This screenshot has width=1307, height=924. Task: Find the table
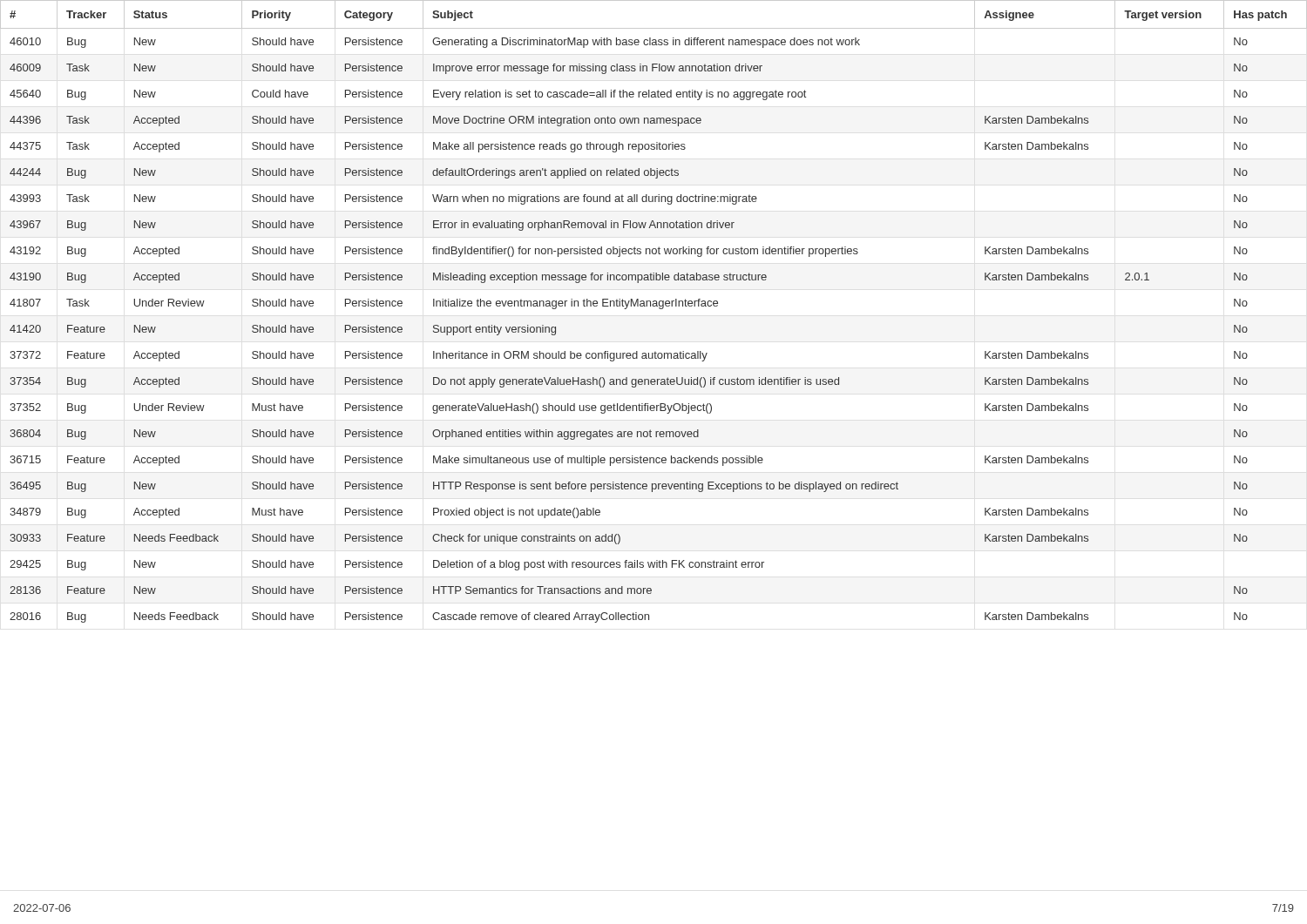654,315
